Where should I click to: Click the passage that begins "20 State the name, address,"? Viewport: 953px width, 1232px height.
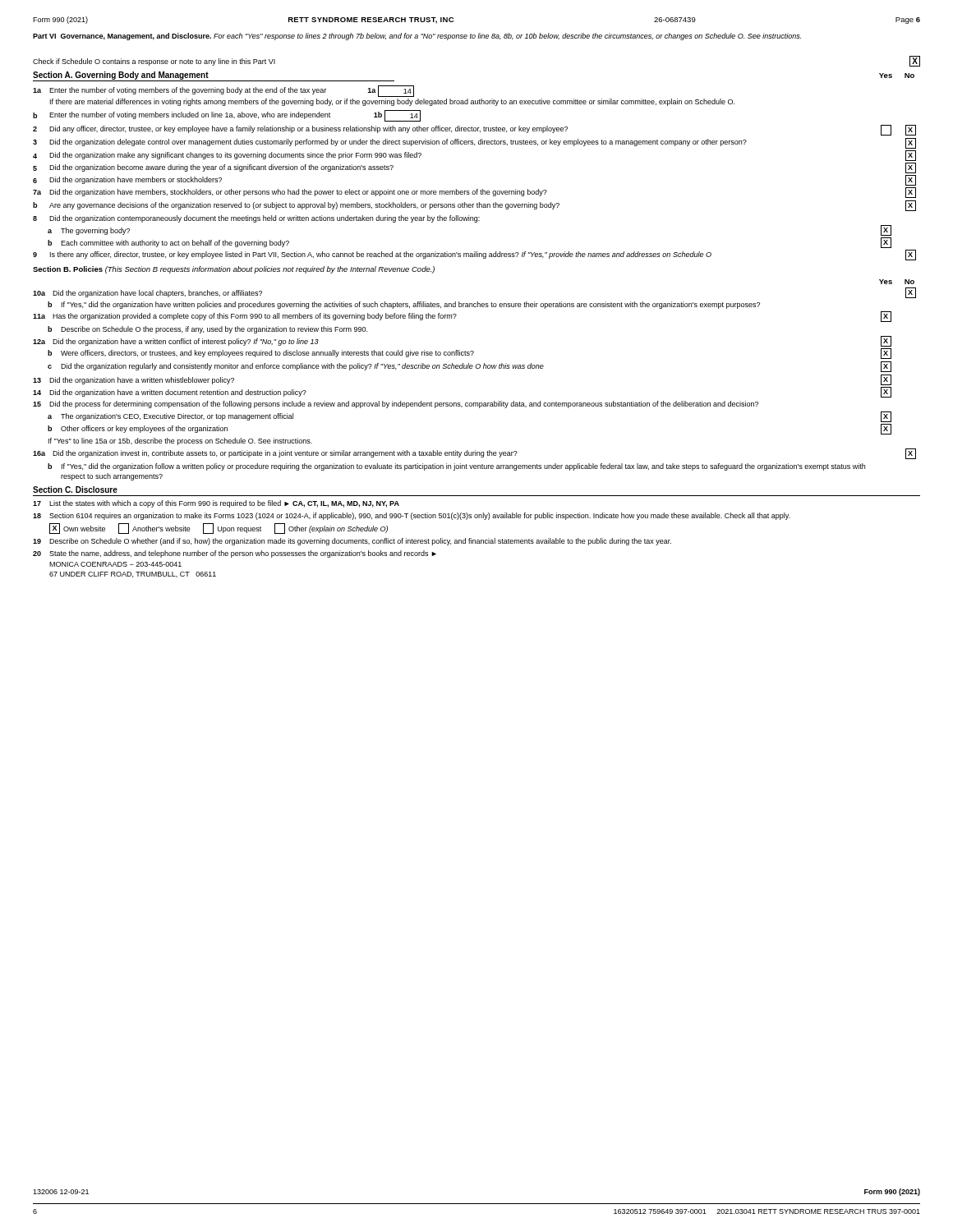coord(235,554)
